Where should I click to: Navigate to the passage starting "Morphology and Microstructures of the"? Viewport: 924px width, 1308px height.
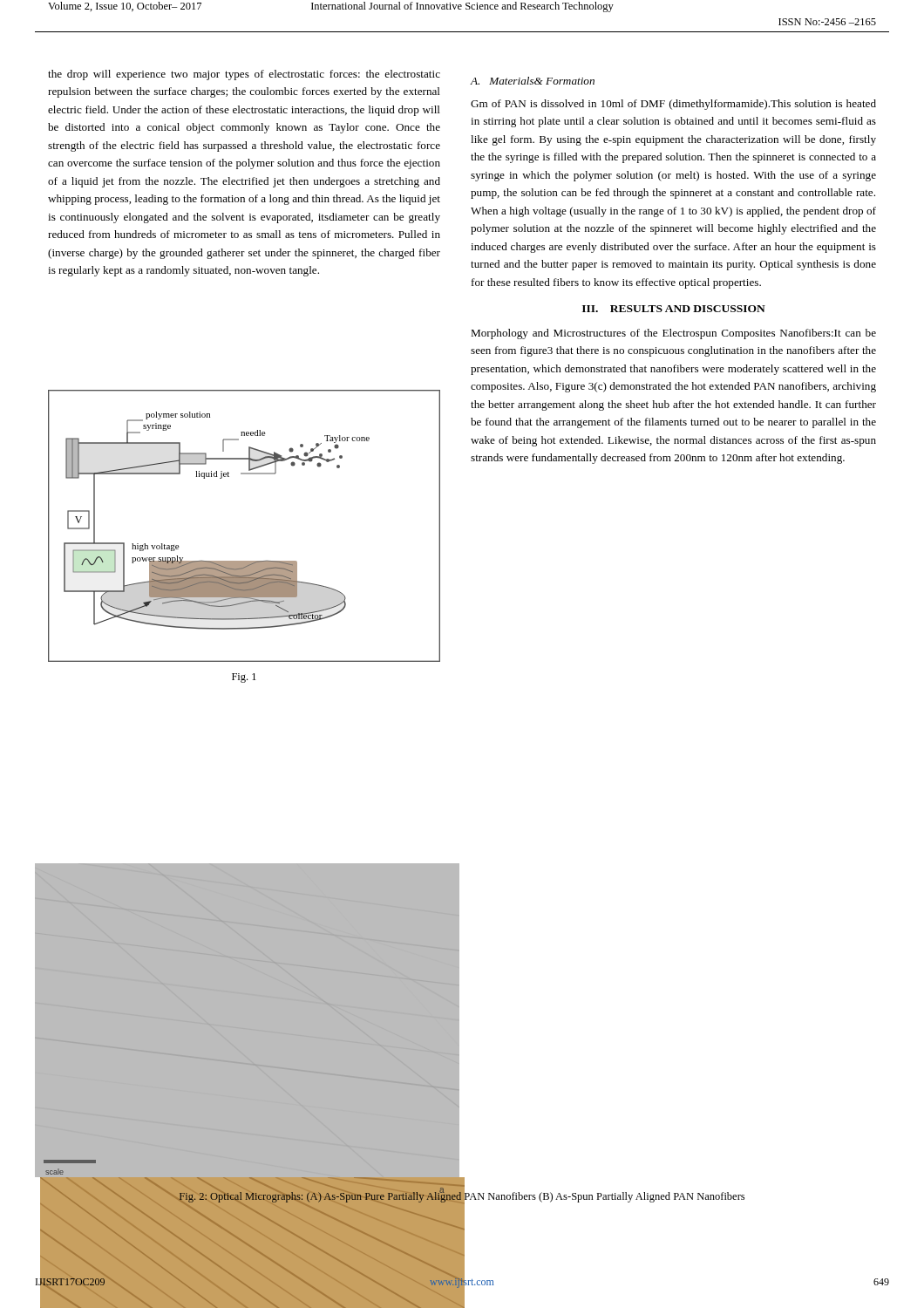(x=673, y=395)
